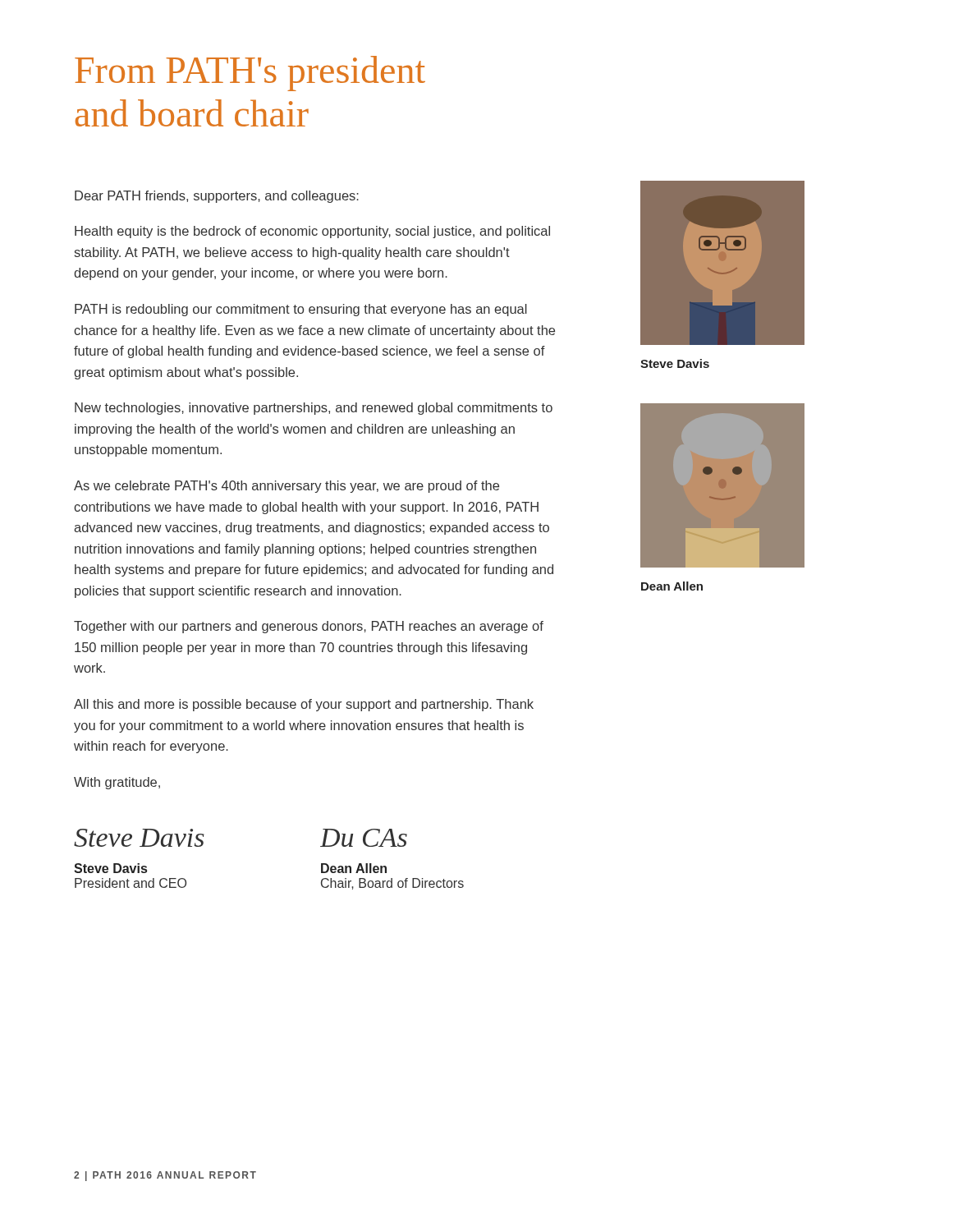The image size is (958, 1232).
Task: Where does it say "Steve Davis"?
Action: (675, 363)
